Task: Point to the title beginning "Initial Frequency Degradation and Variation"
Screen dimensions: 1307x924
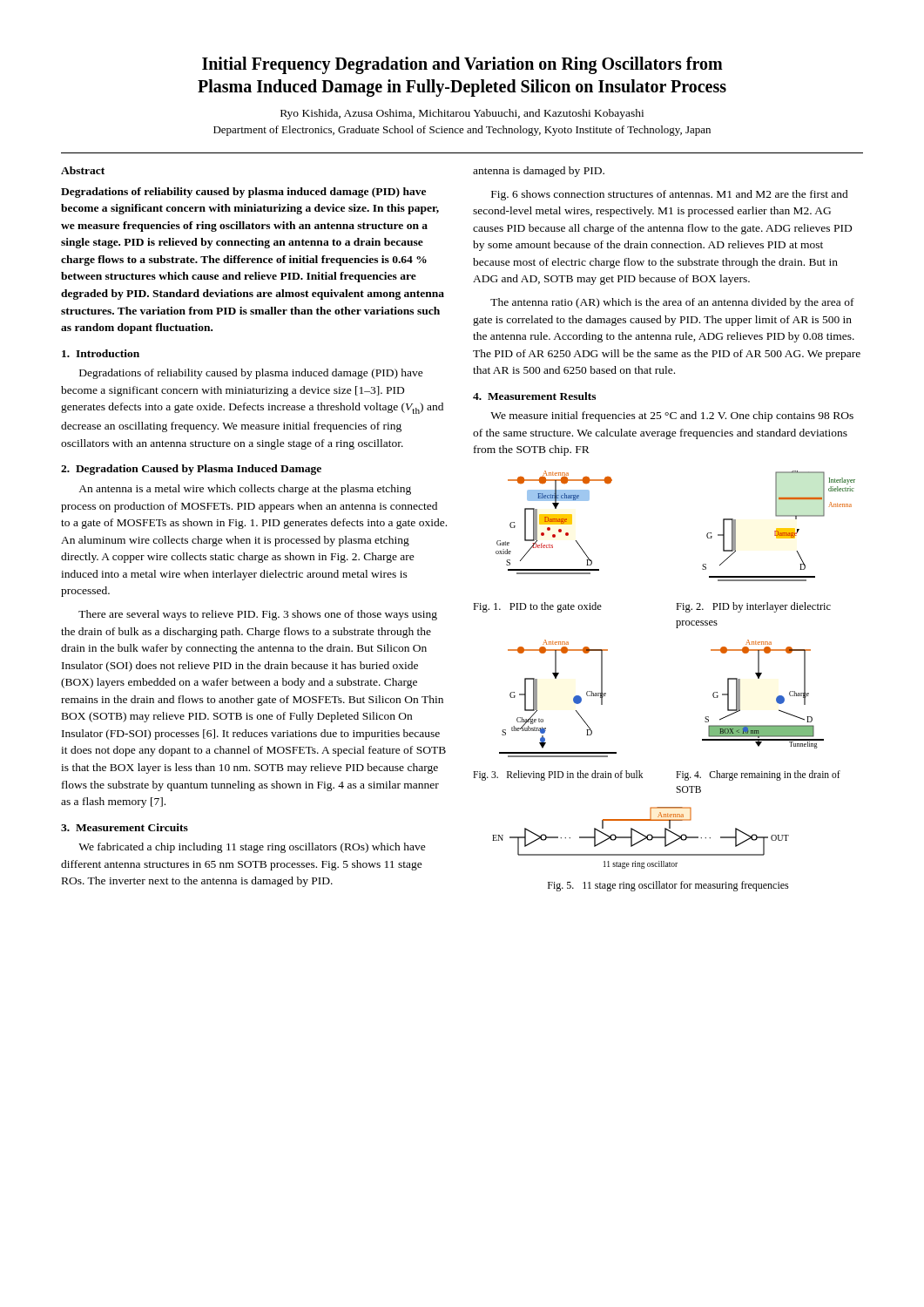Action: tap(462, 75)
